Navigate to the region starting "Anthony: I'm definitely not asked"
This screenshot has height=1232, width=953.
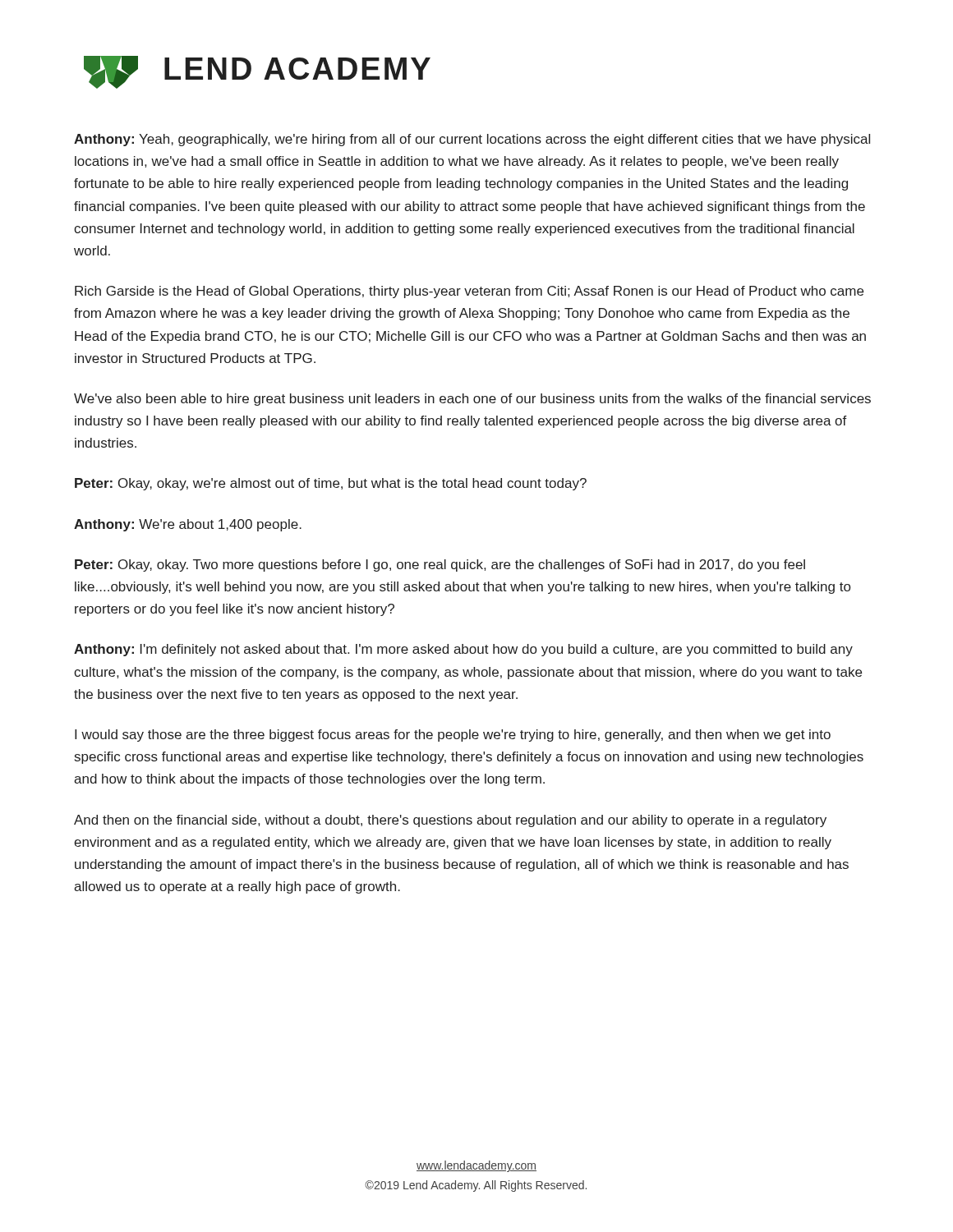tap(468, 672)
